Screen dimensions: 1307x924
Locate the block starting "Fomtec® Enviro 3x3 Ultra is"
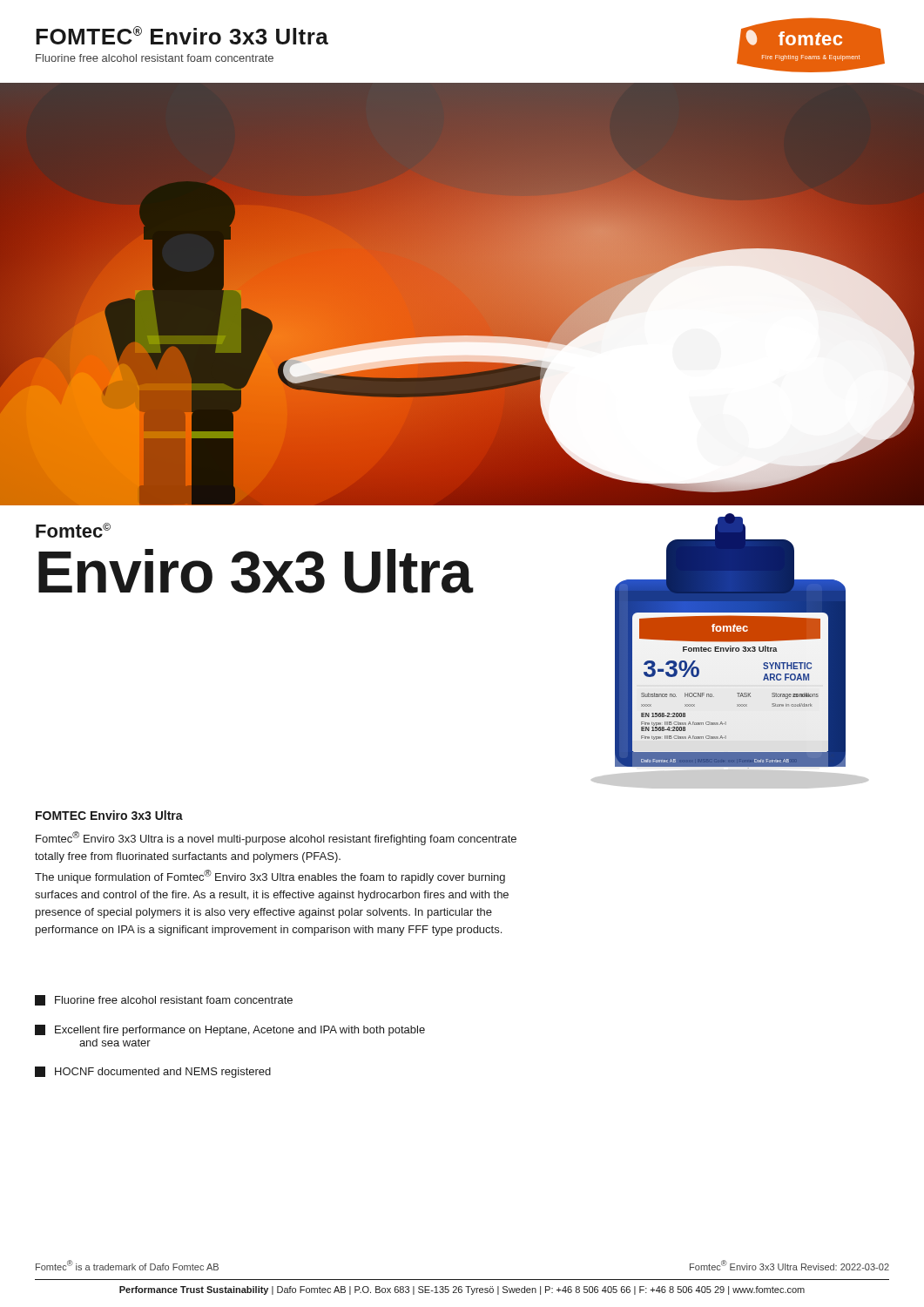(x=276, y=883)
